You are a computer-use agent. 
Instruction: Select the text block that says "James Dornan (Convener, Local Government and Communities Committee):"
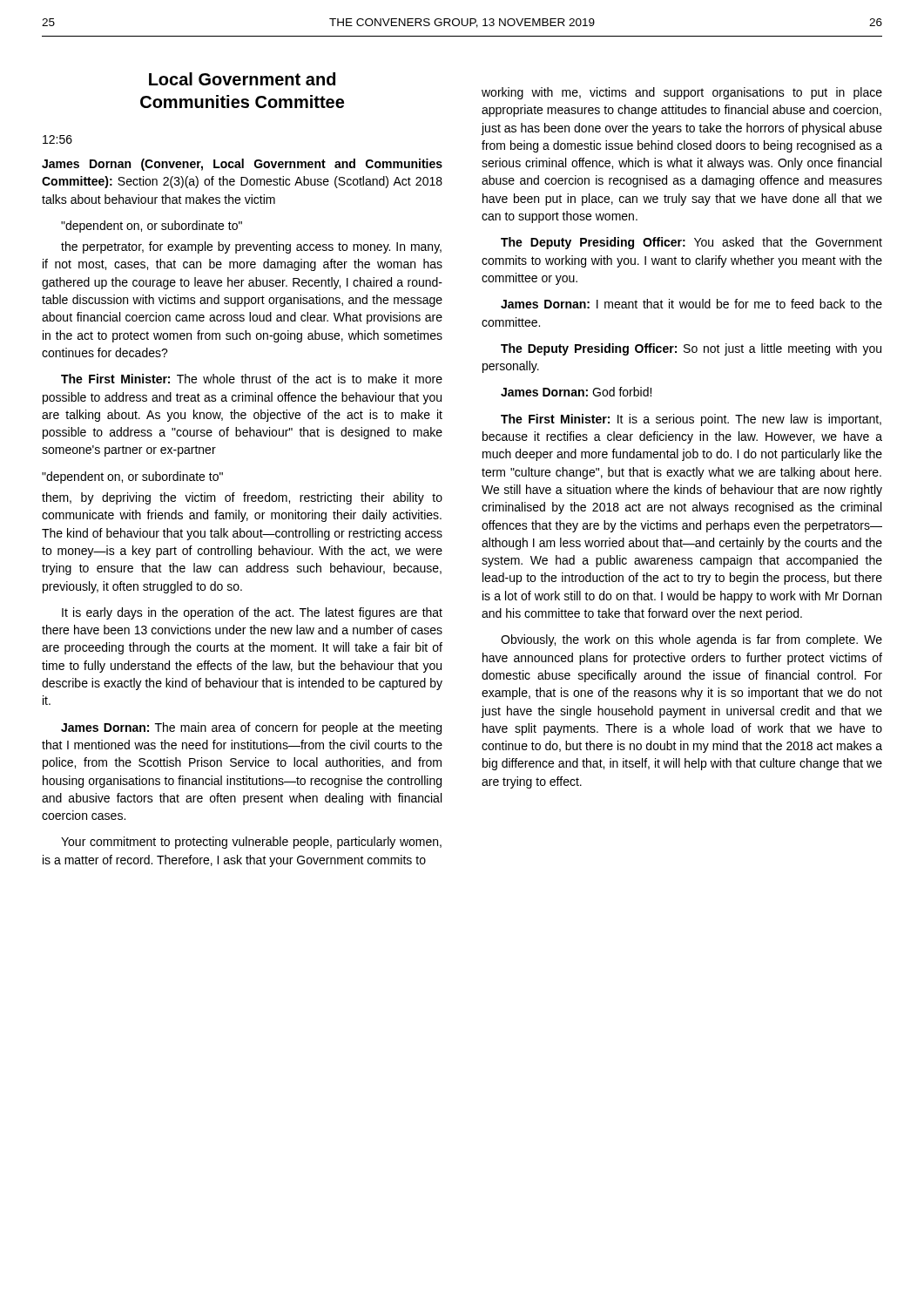(x=242, y=181)
